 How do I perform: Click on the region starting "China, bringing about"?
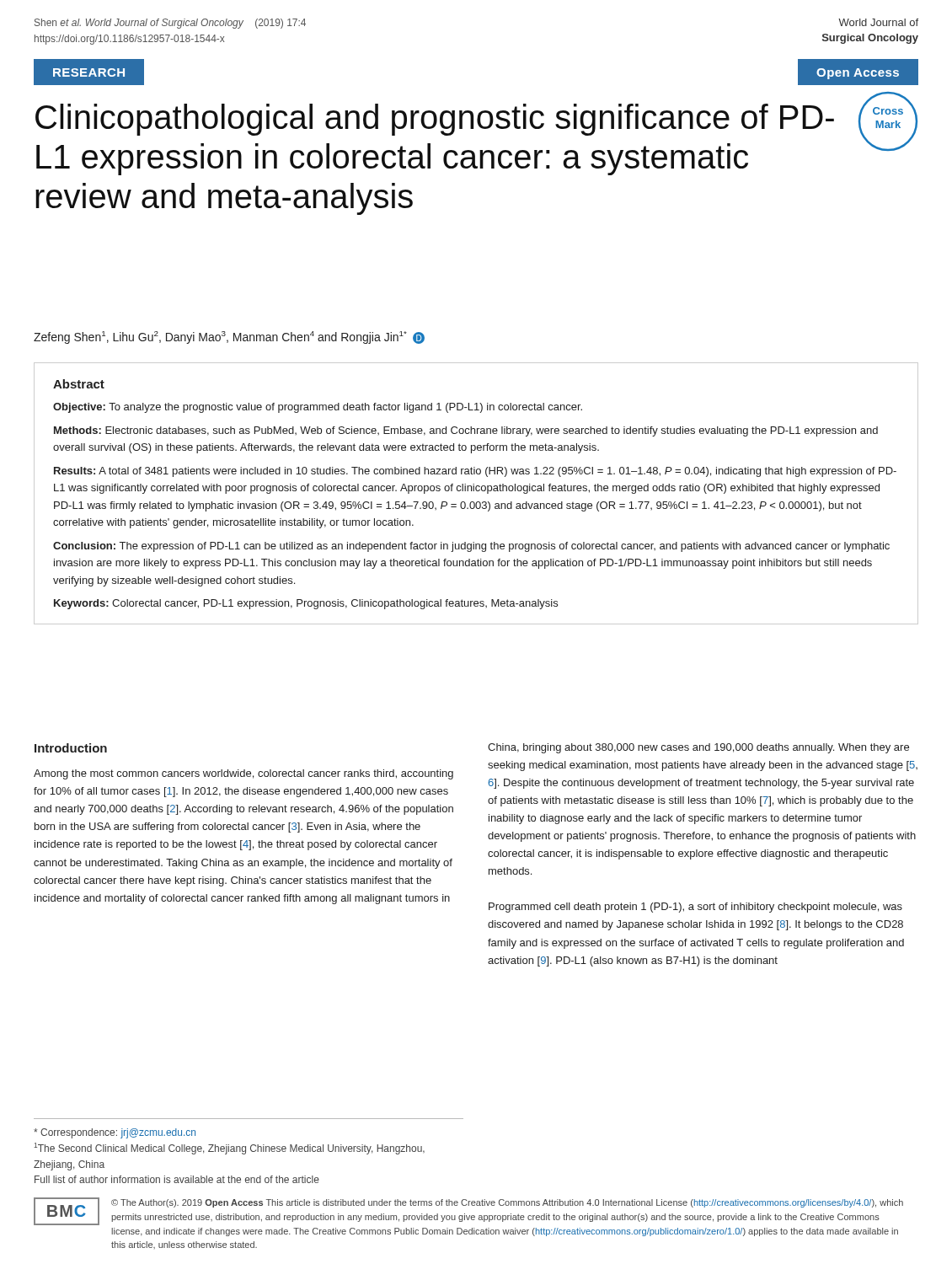coord(703,853)
